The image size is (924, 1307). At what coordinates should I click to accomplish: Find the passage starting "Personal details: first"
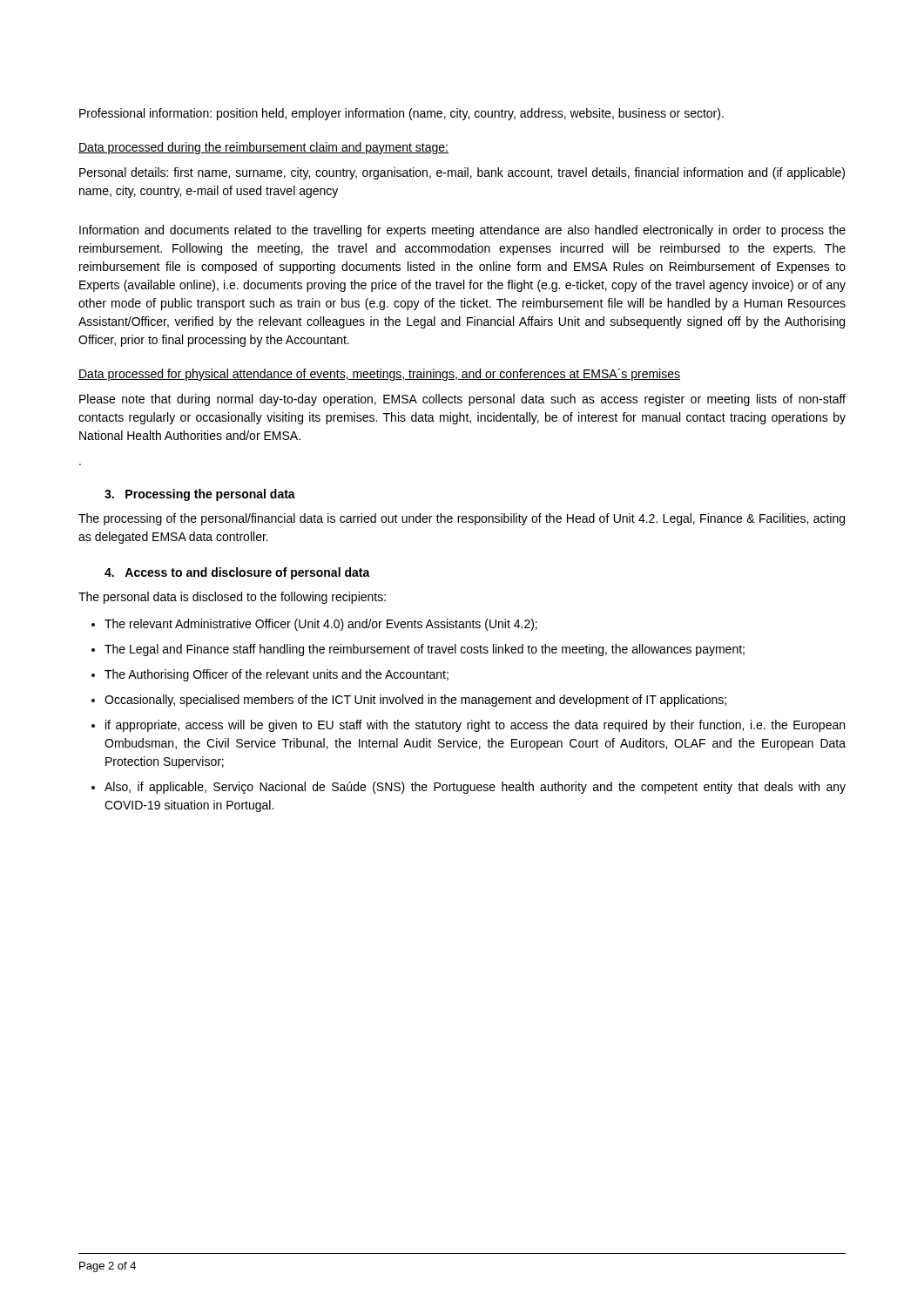tap(462, 182)
